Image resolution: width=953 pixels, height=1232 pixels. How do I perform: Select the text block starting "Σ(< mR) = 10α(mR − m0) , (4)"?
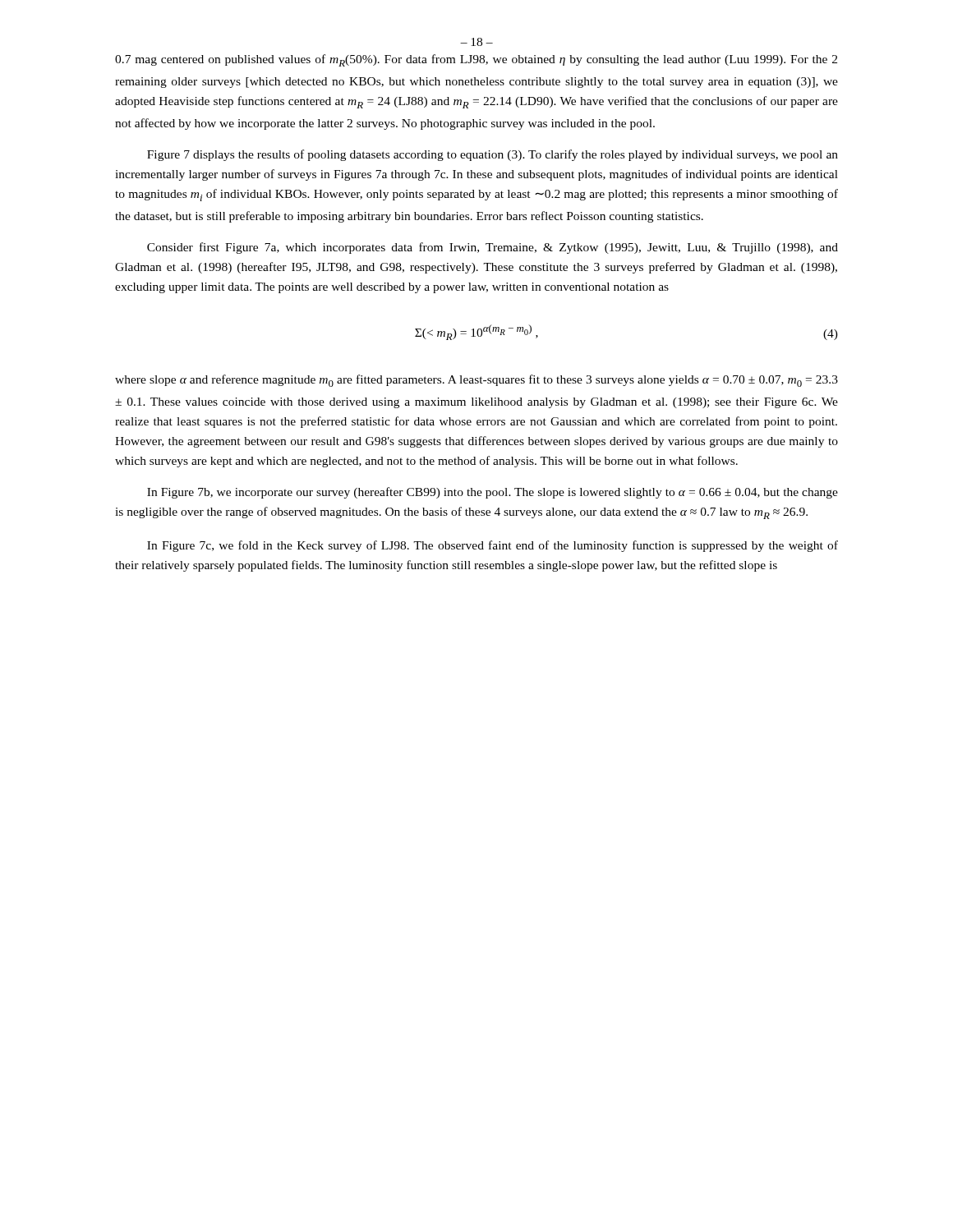(478, 332)
